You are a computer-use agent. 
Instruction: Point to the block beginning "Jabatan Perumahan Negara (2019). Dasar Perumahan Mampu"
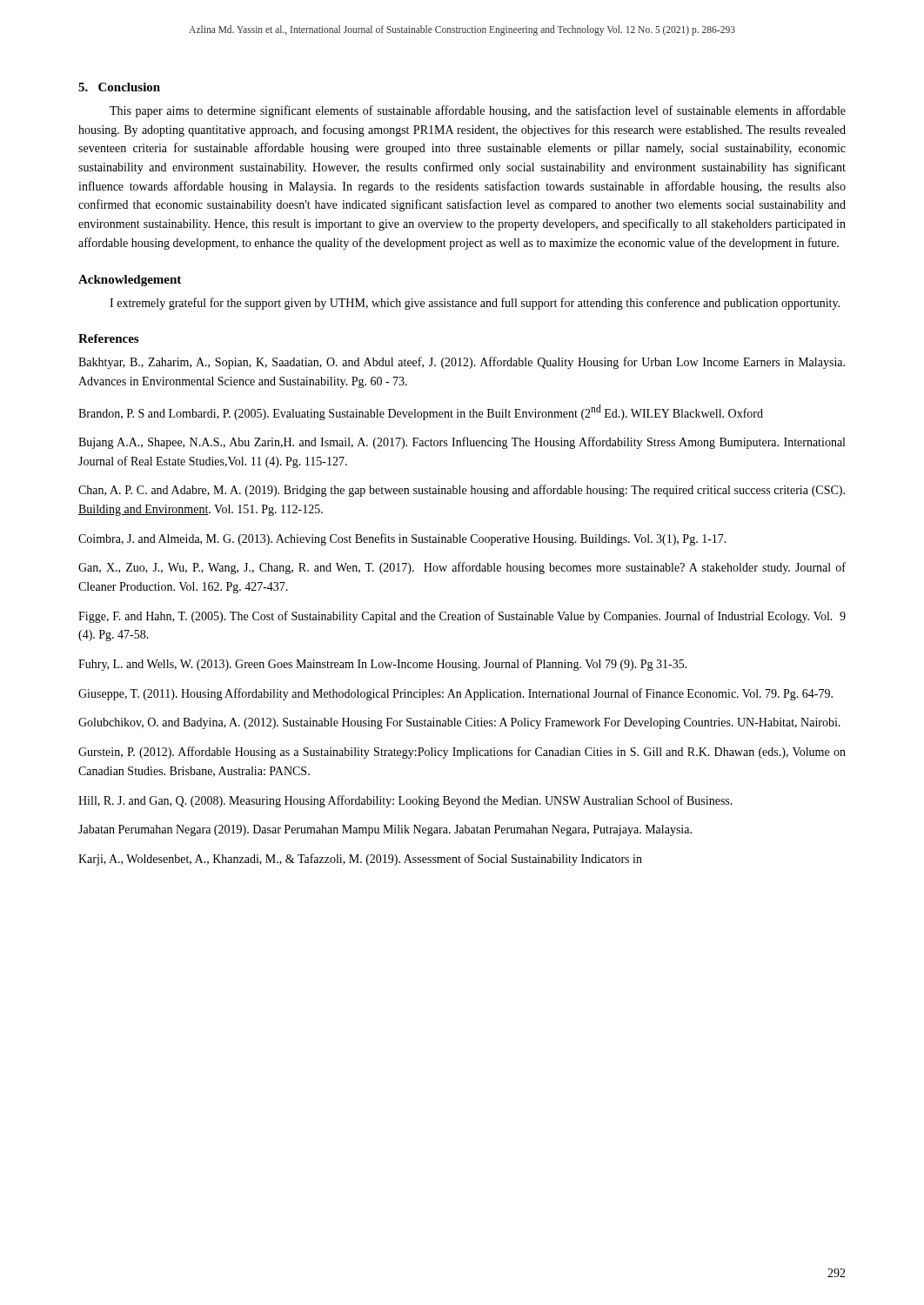[385, 830]
